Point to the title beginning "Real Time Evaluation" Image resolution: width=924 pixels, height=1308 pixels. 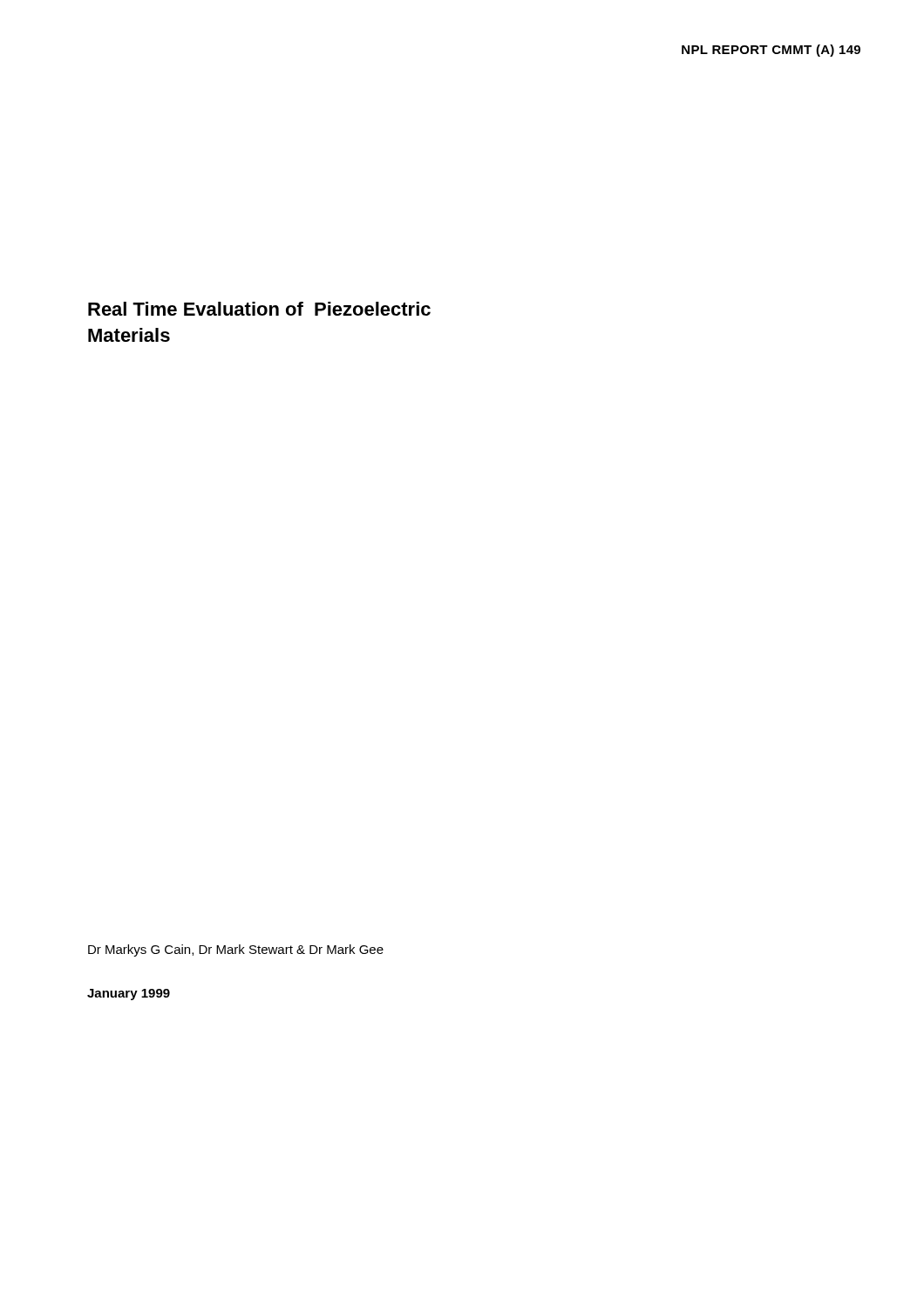(296, 322)
